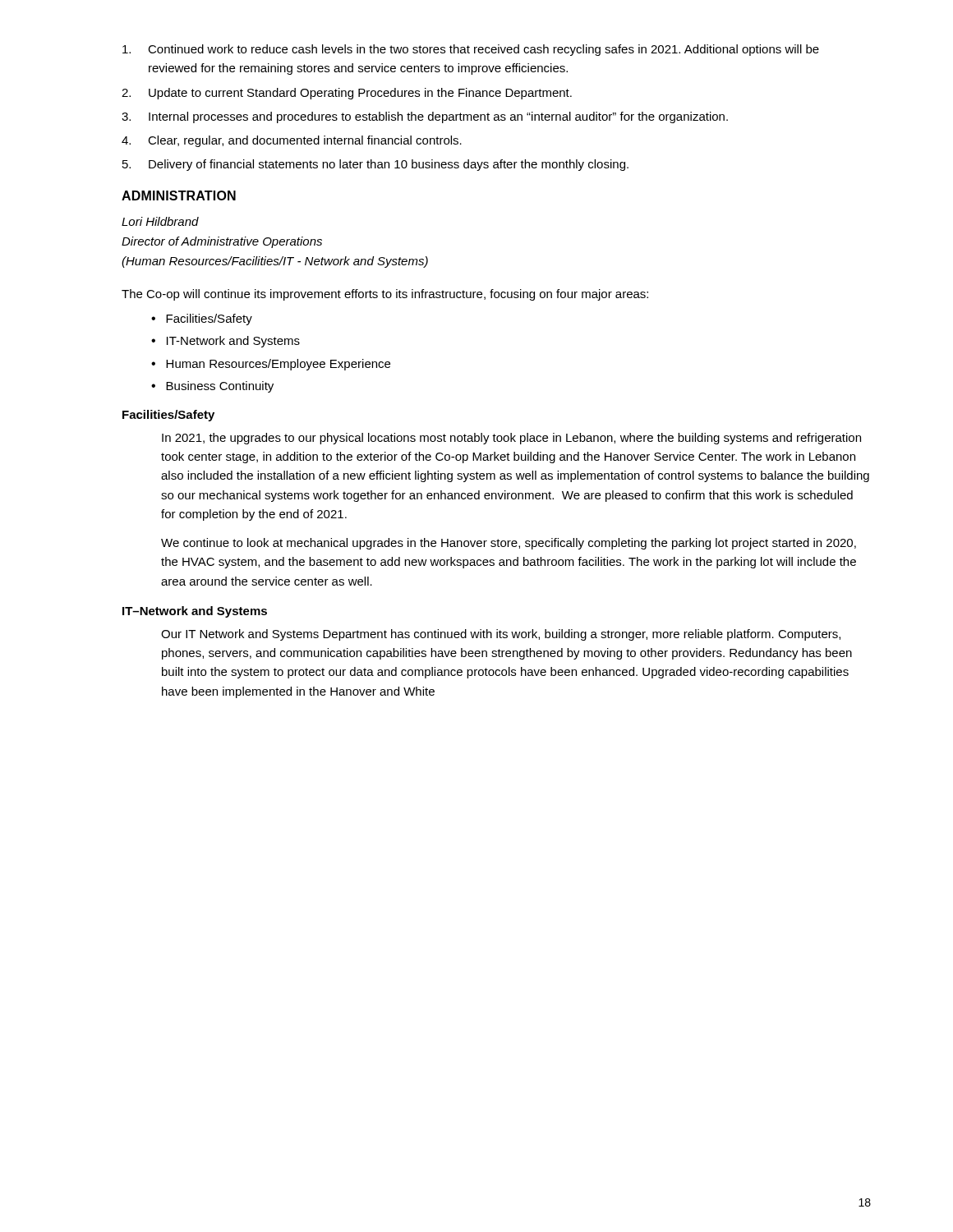Image resolution: width=953 pixels, height=1232 pixels.
Task: Click on the block starting "4. Clear, regular, and documented internal"
Action: coord(292,140)
